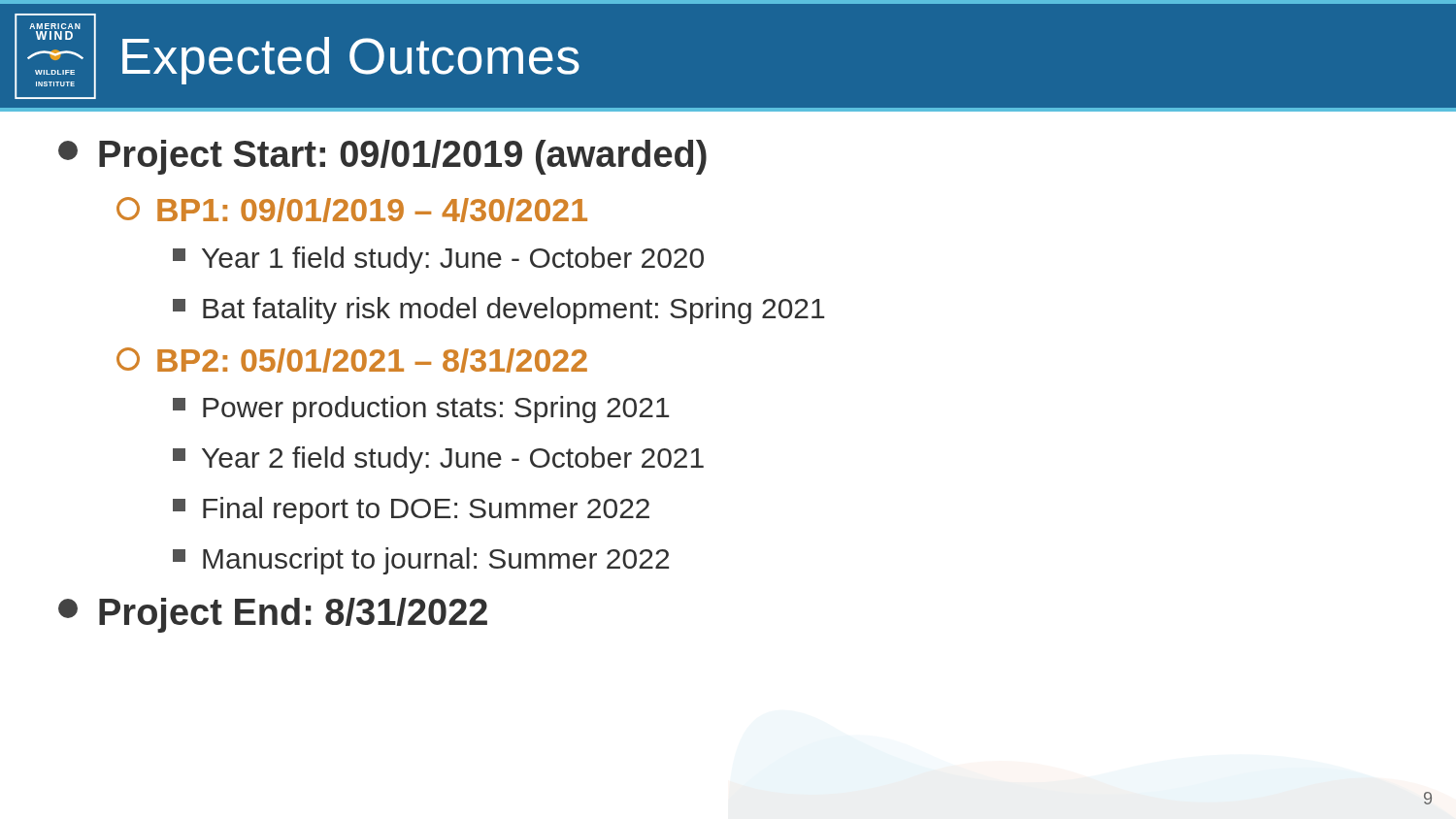Point to "BP2: 05/01/2021 – 8/31/2022"

tap(352, 360)
